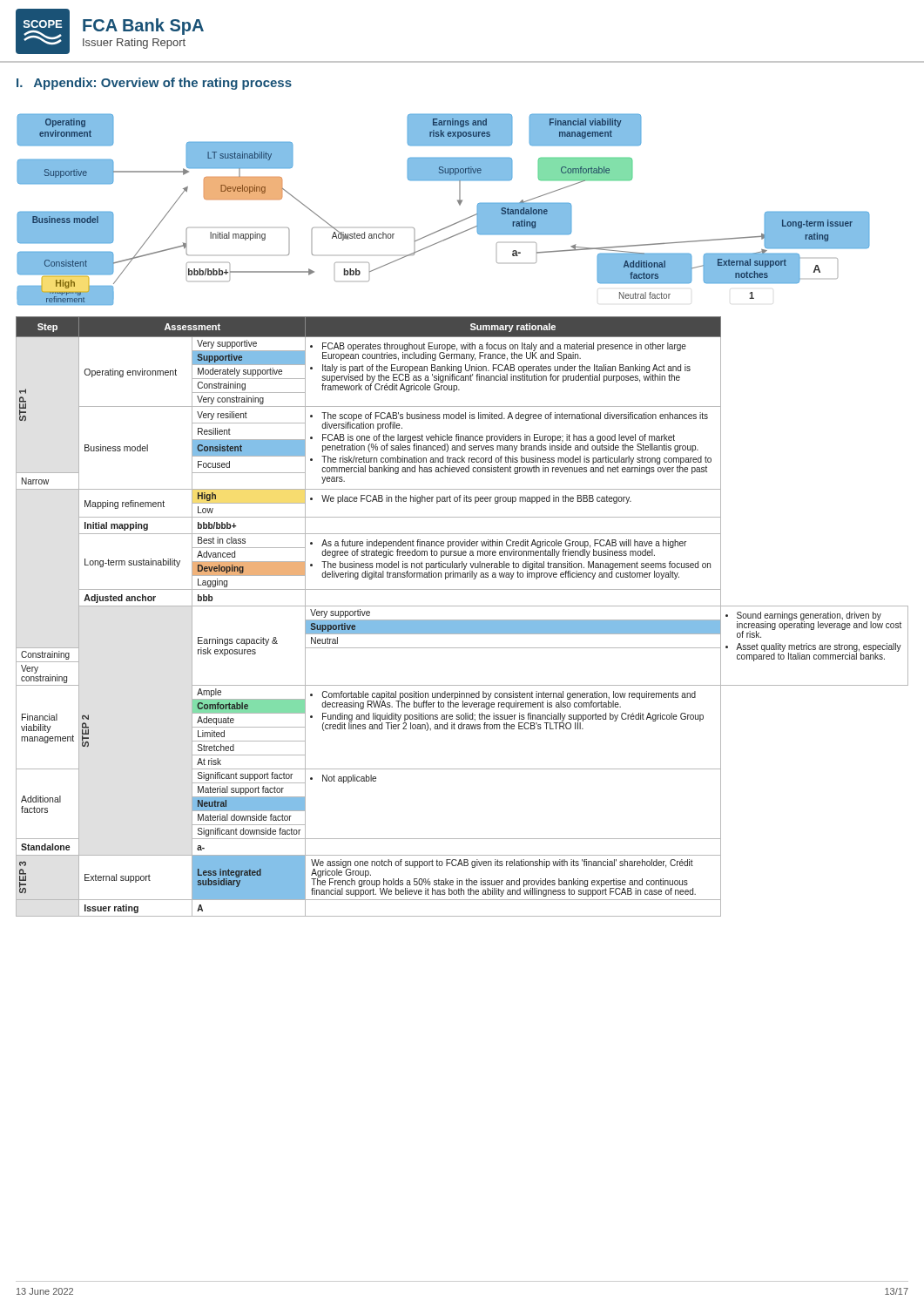This screenshot has height=1307, width=924.
Task: Find the table that mentions "Summary rationale"
Action: (462, 616)
